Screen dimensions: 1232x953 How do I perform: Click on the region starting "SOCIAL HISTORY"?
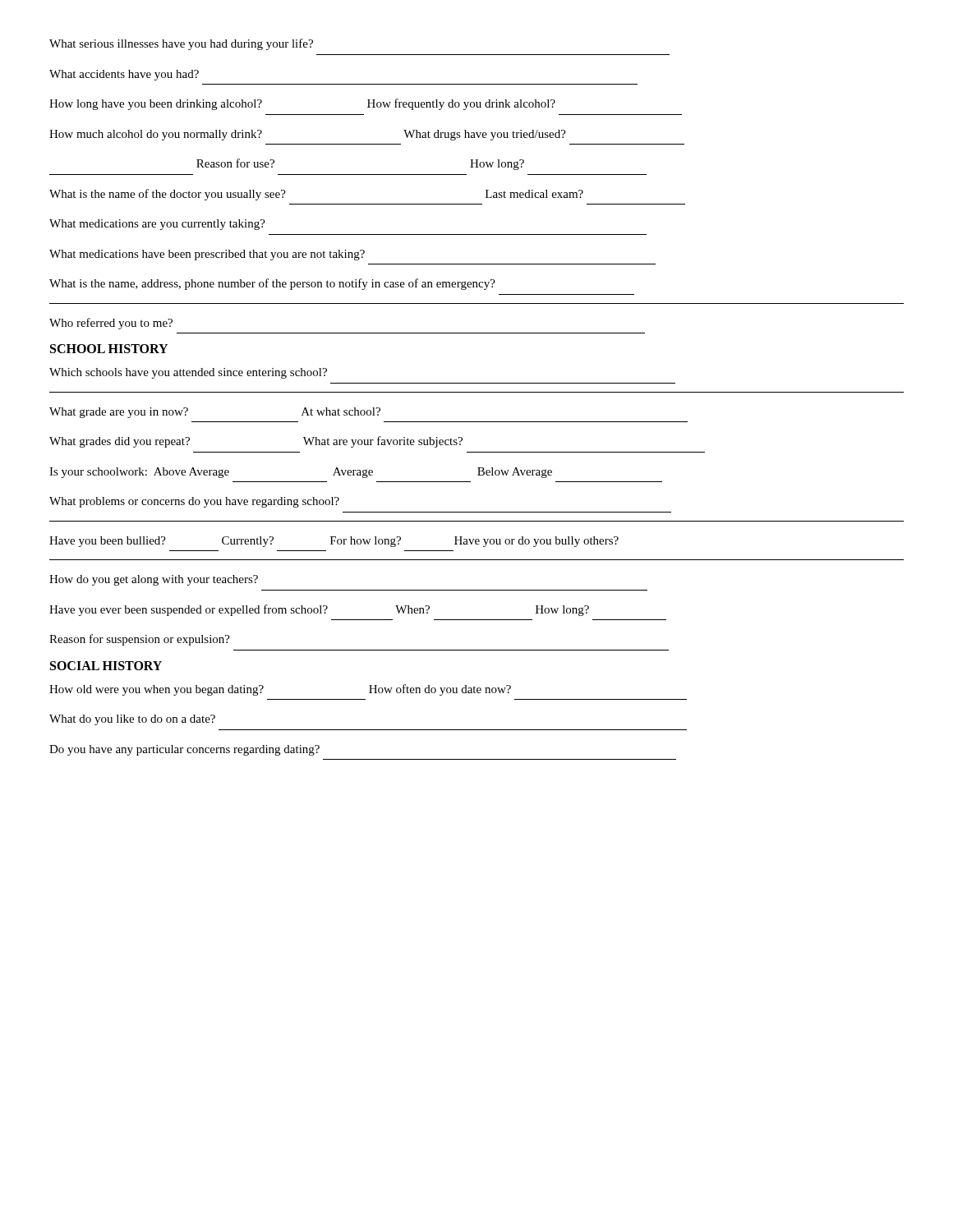(x=106, y=665)
